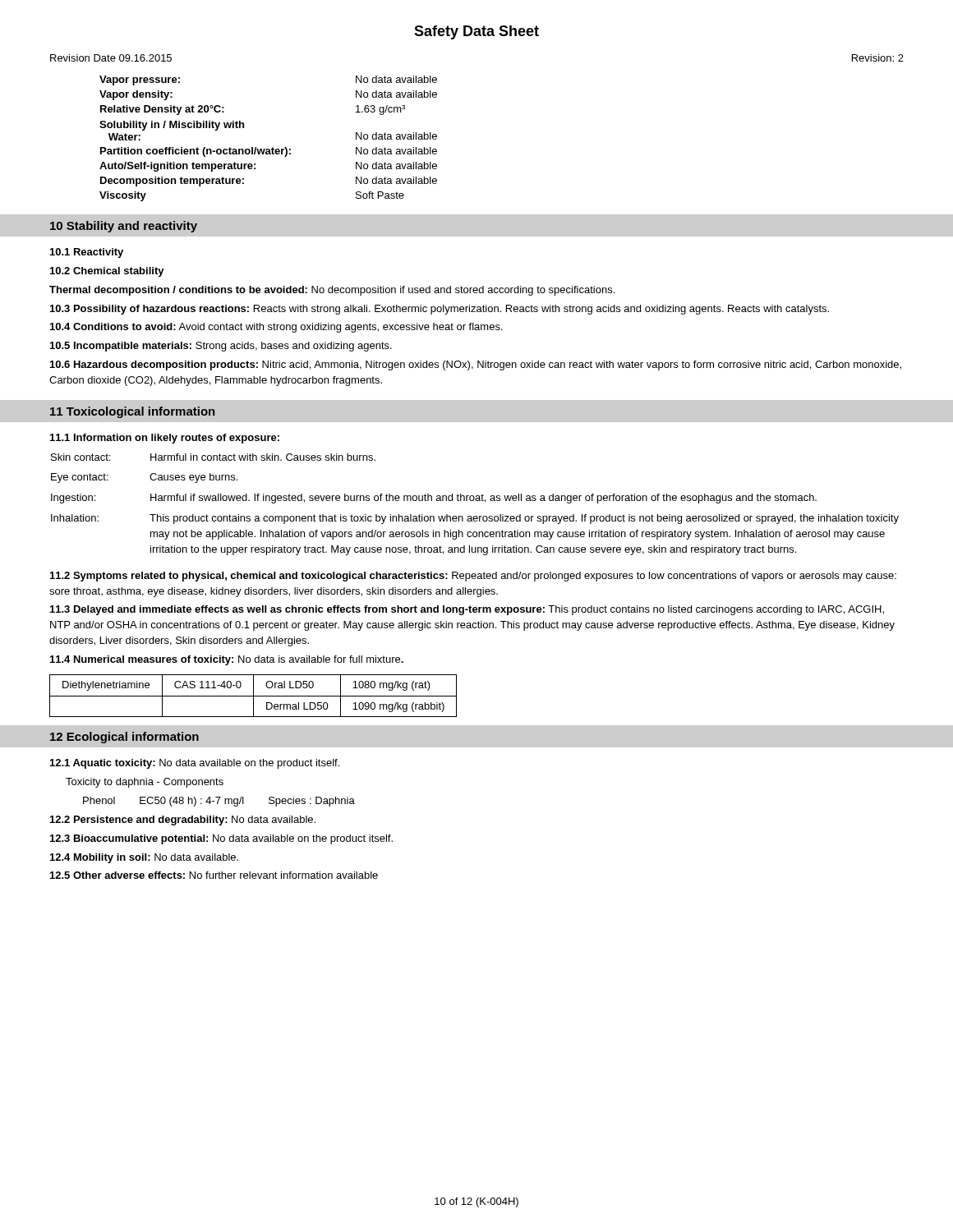
Task: Where does it say "12 Ecological information"?
Action: pyautogui.click(x=124, y=737)
